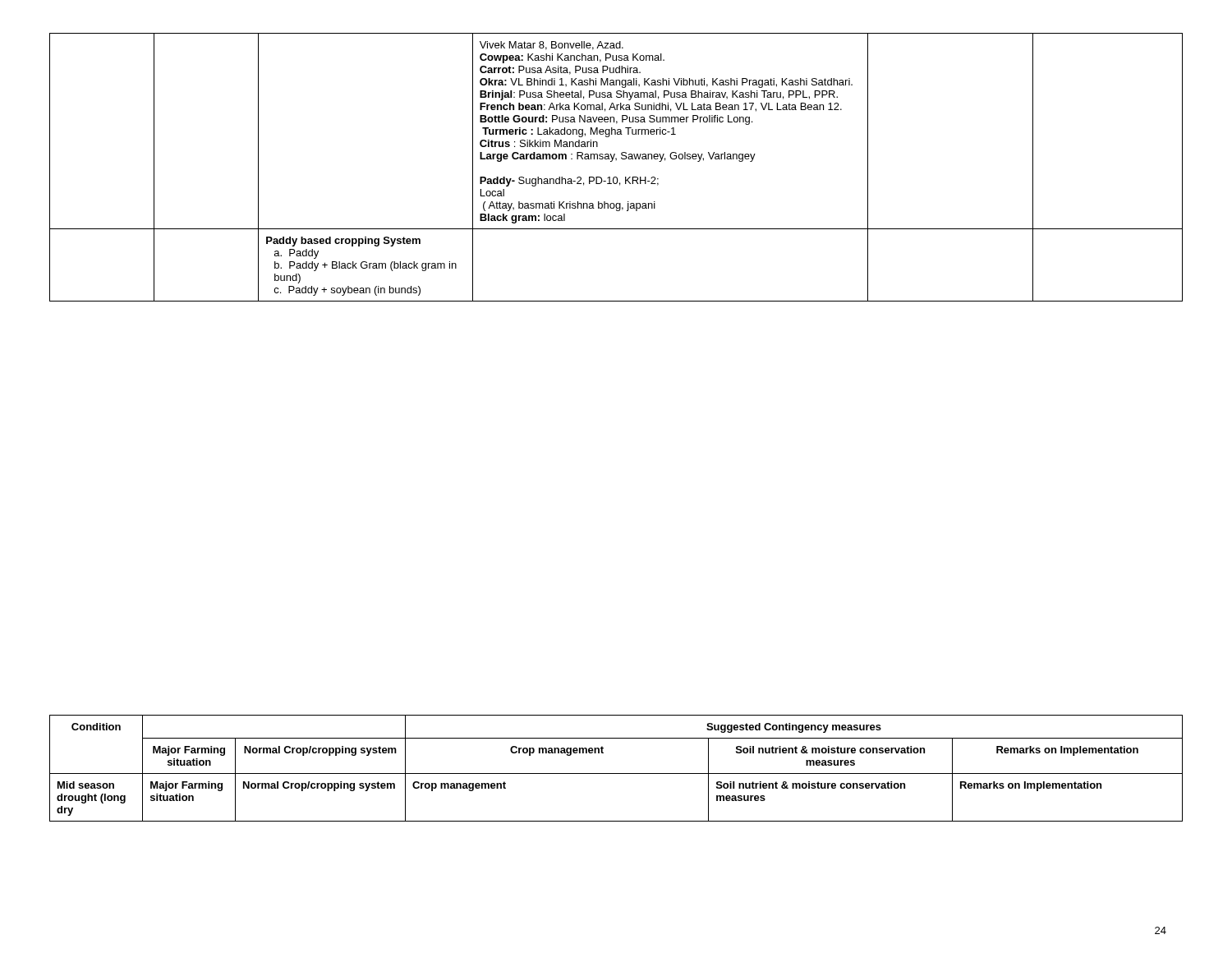Locate the table with the text "Soil nutrient &"

point(616,768)
